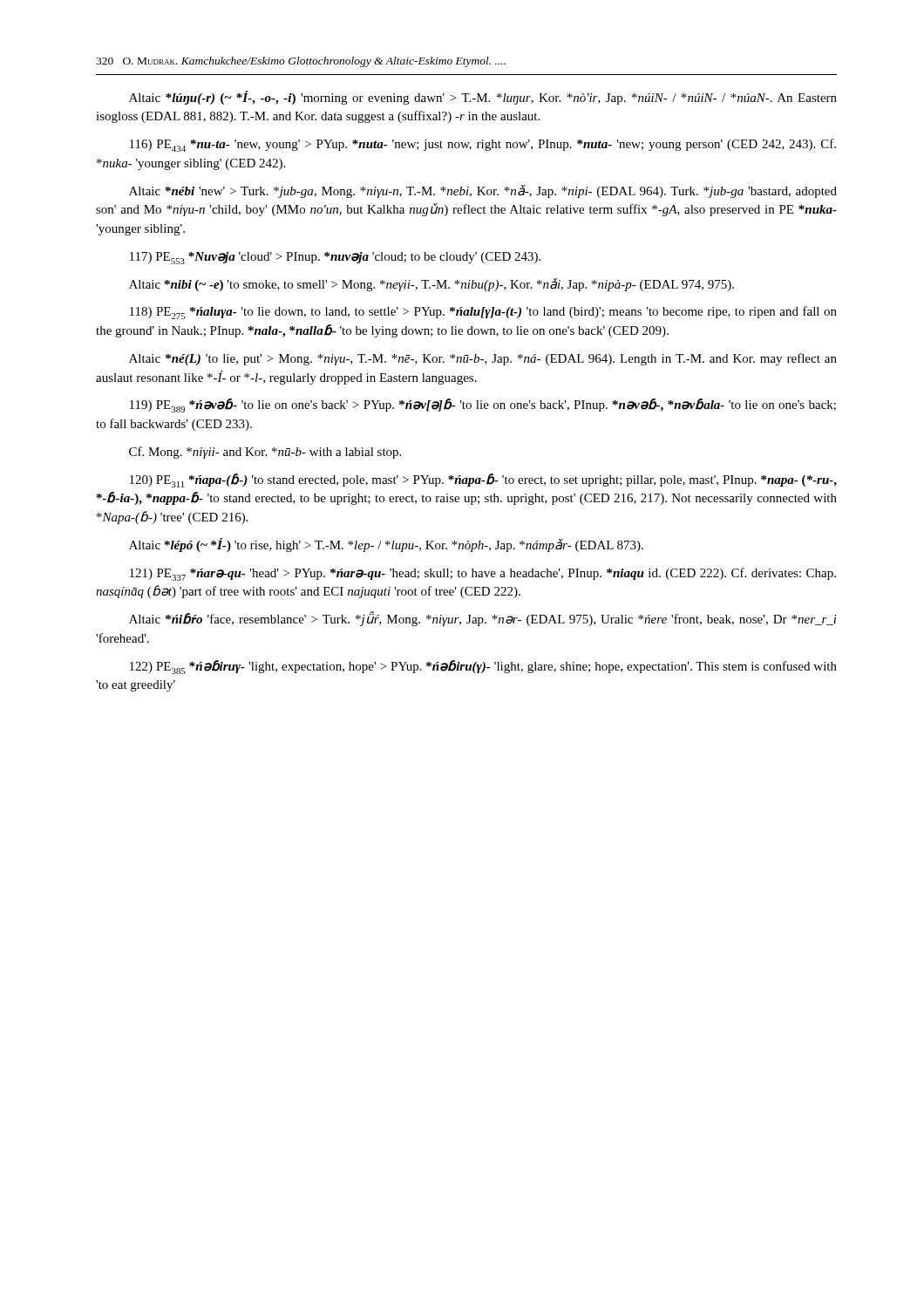Click the passage that begins "117) PE553 *Nuvəja 'cloud' >"
Viewport: 924px width, 1308px height.
click(335, 257)
